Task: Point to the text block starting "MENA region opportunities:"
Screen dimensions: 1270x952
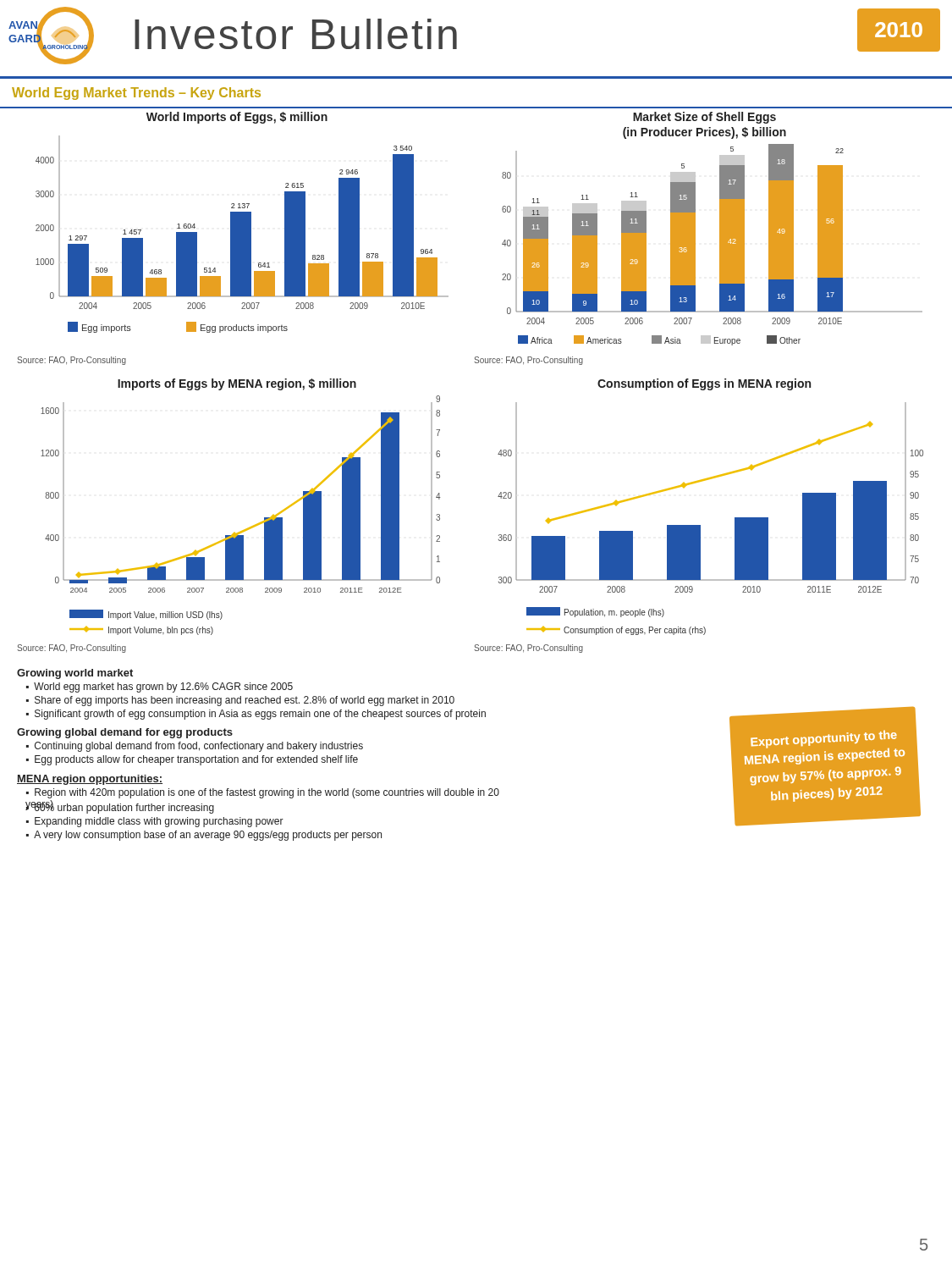Action: [90, 779]
